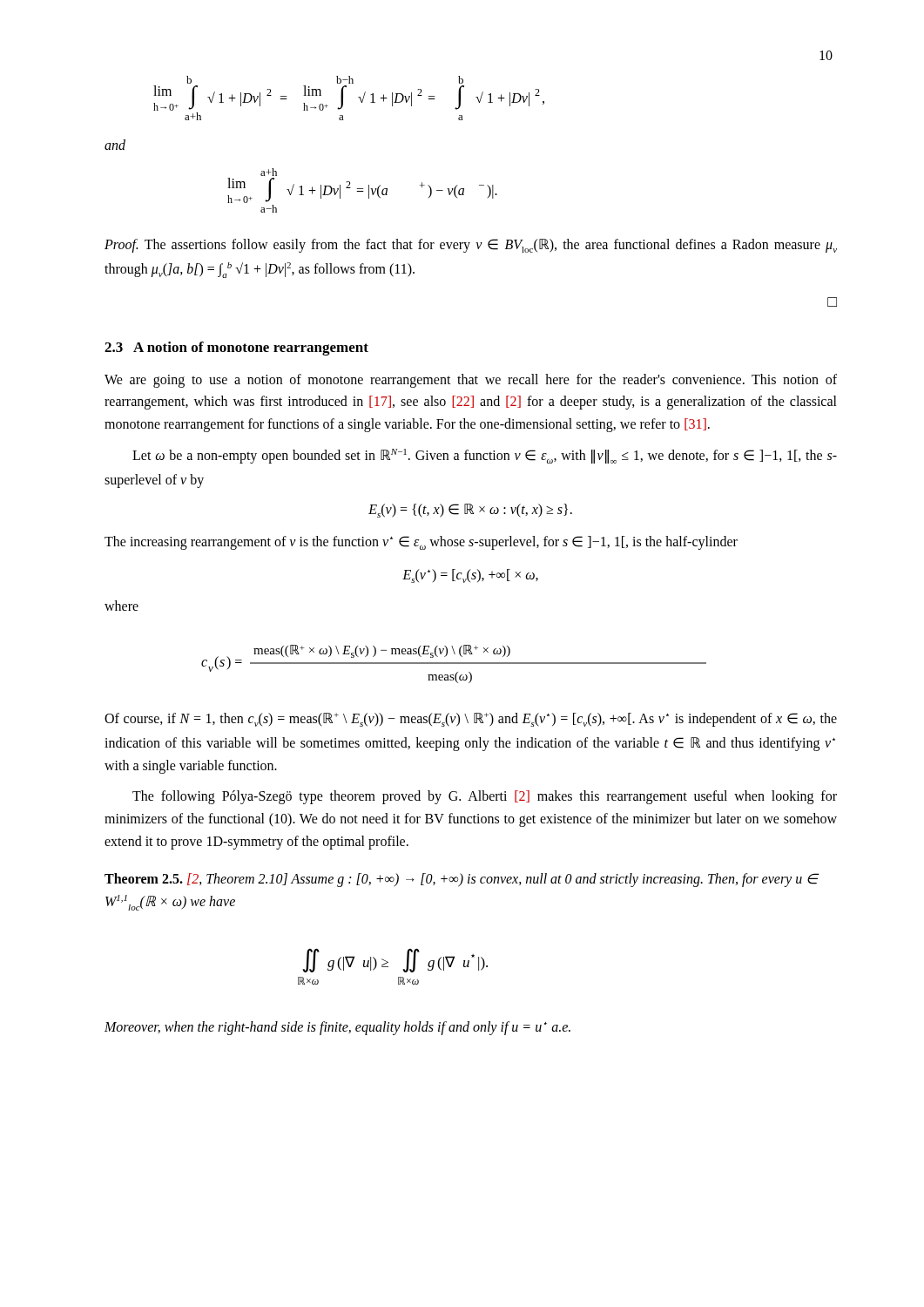Find the passage starting "lim h→0+ a+h a−h"
This screenshot has width=924, height=1307.
pyautogui.click(x=471, y=191)
